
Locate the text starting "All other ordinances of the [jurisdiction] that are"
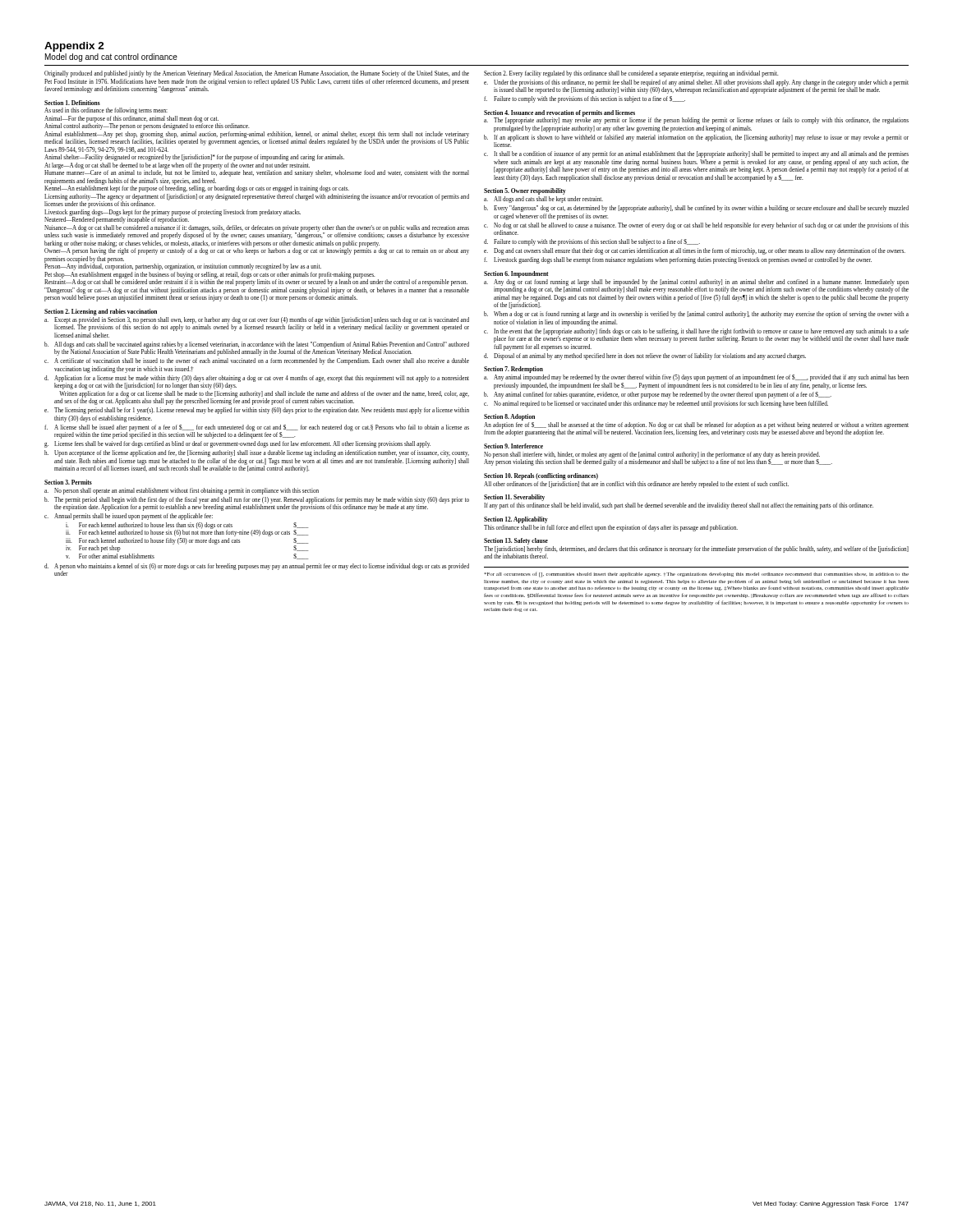point(636,484)
